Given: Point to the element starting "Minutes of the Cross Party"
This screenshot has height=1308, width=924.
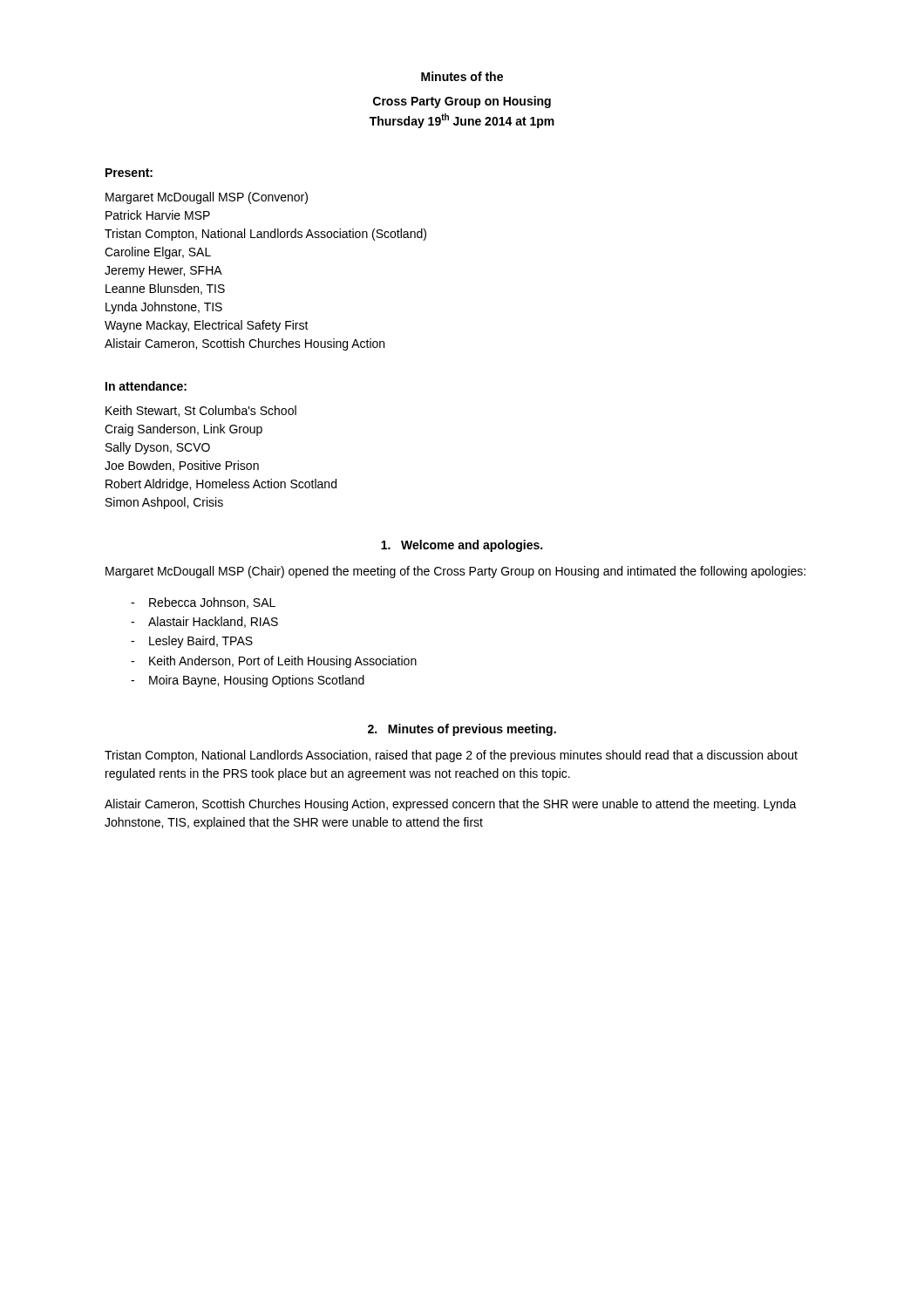Looking at the screenshot, I should (x=462, y=100).
